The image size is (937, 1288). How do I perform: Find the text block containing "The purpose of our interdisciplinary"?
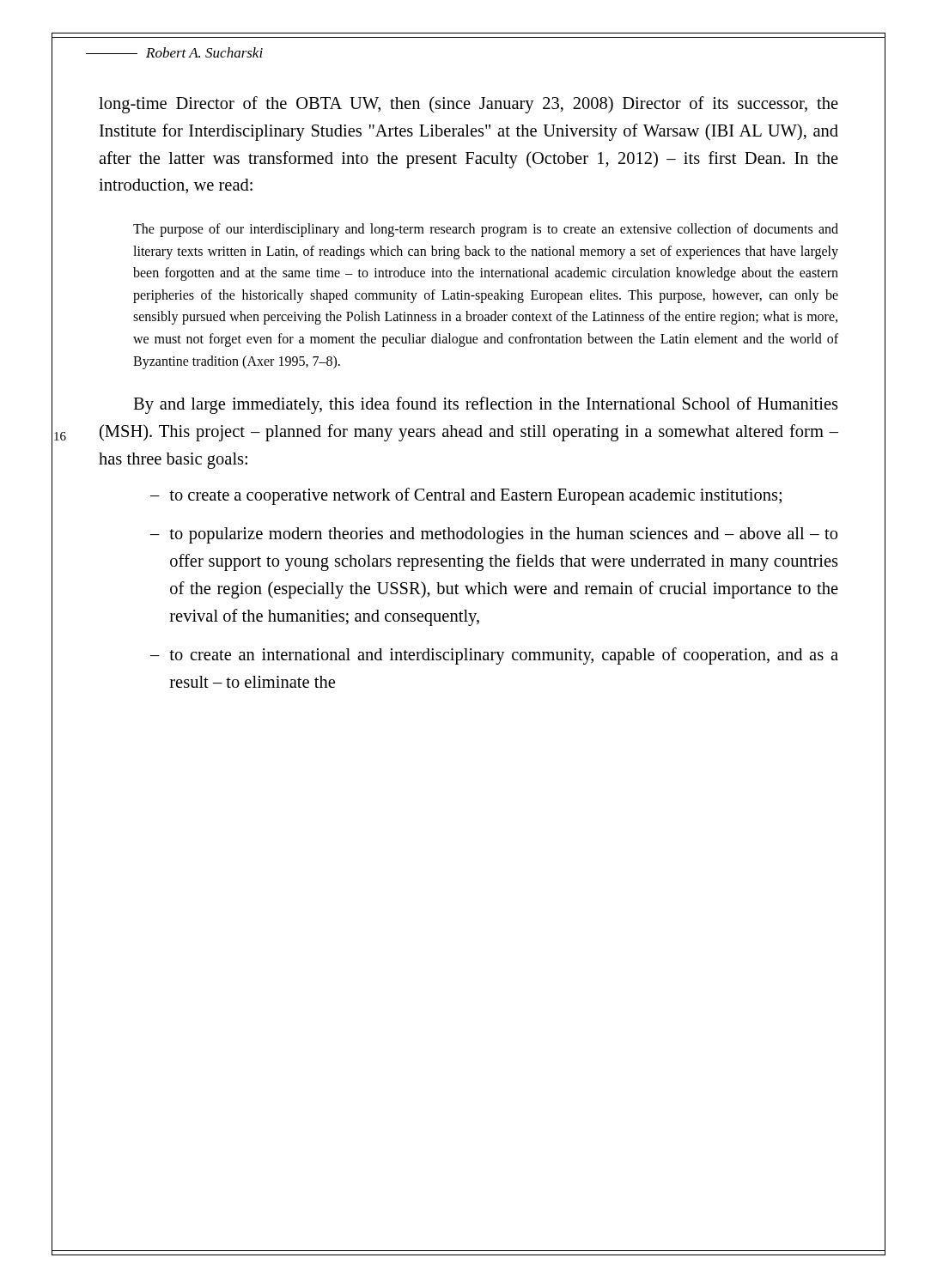click(486, 295)
